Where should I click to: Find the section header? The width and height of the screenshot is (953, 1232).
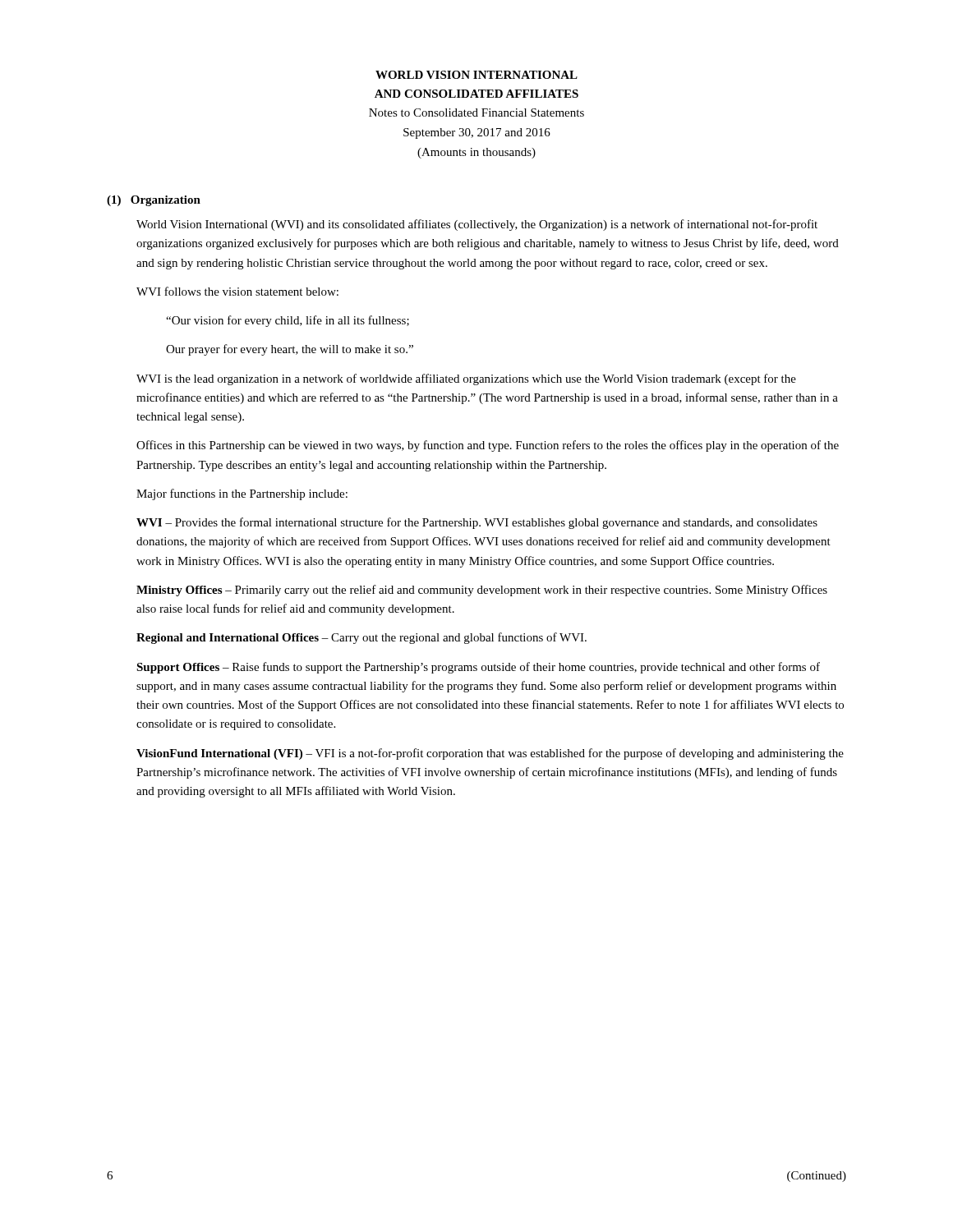154,200
